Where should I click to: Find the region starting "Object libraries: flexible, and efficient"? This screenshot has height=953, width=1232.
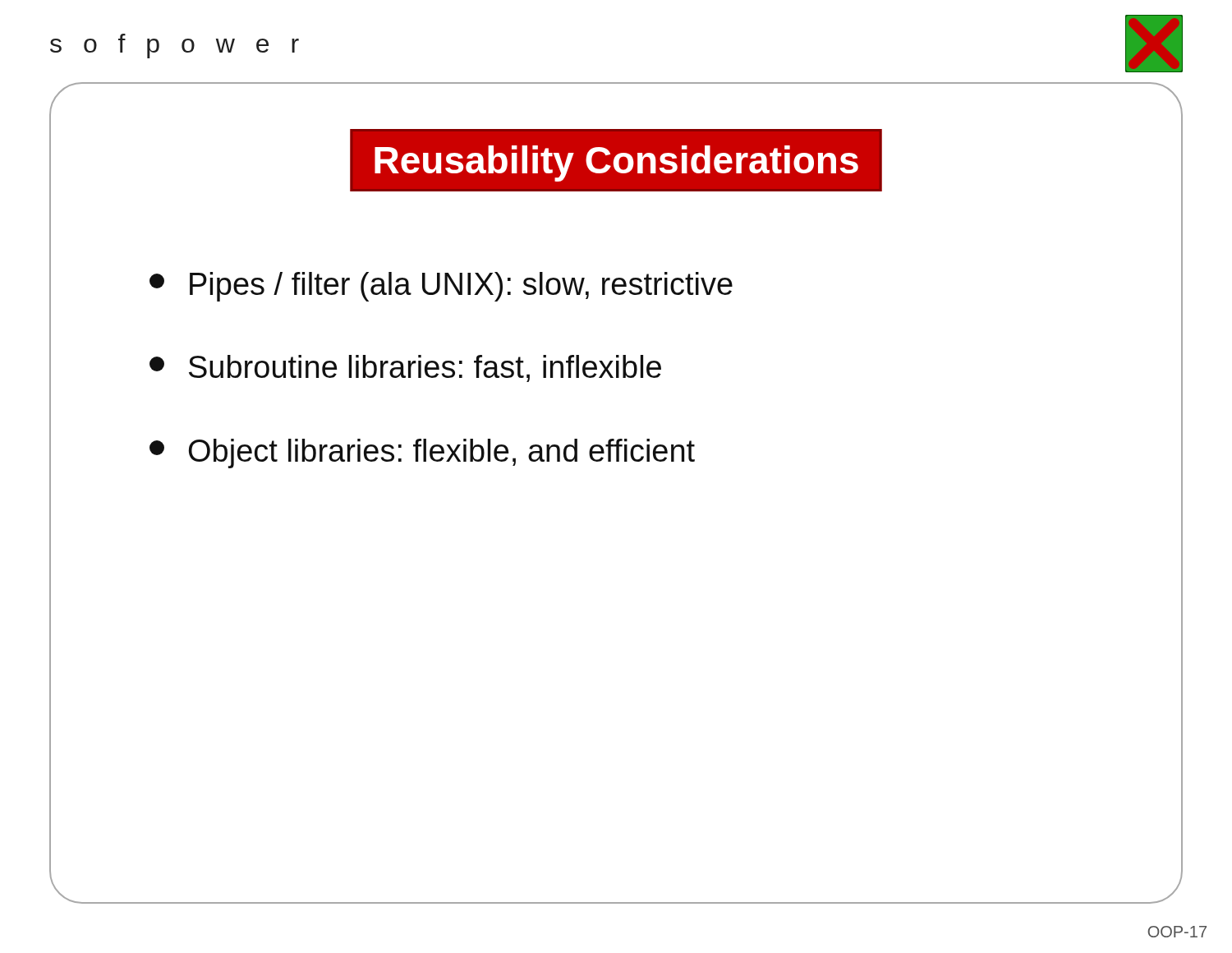click(422, 451)
